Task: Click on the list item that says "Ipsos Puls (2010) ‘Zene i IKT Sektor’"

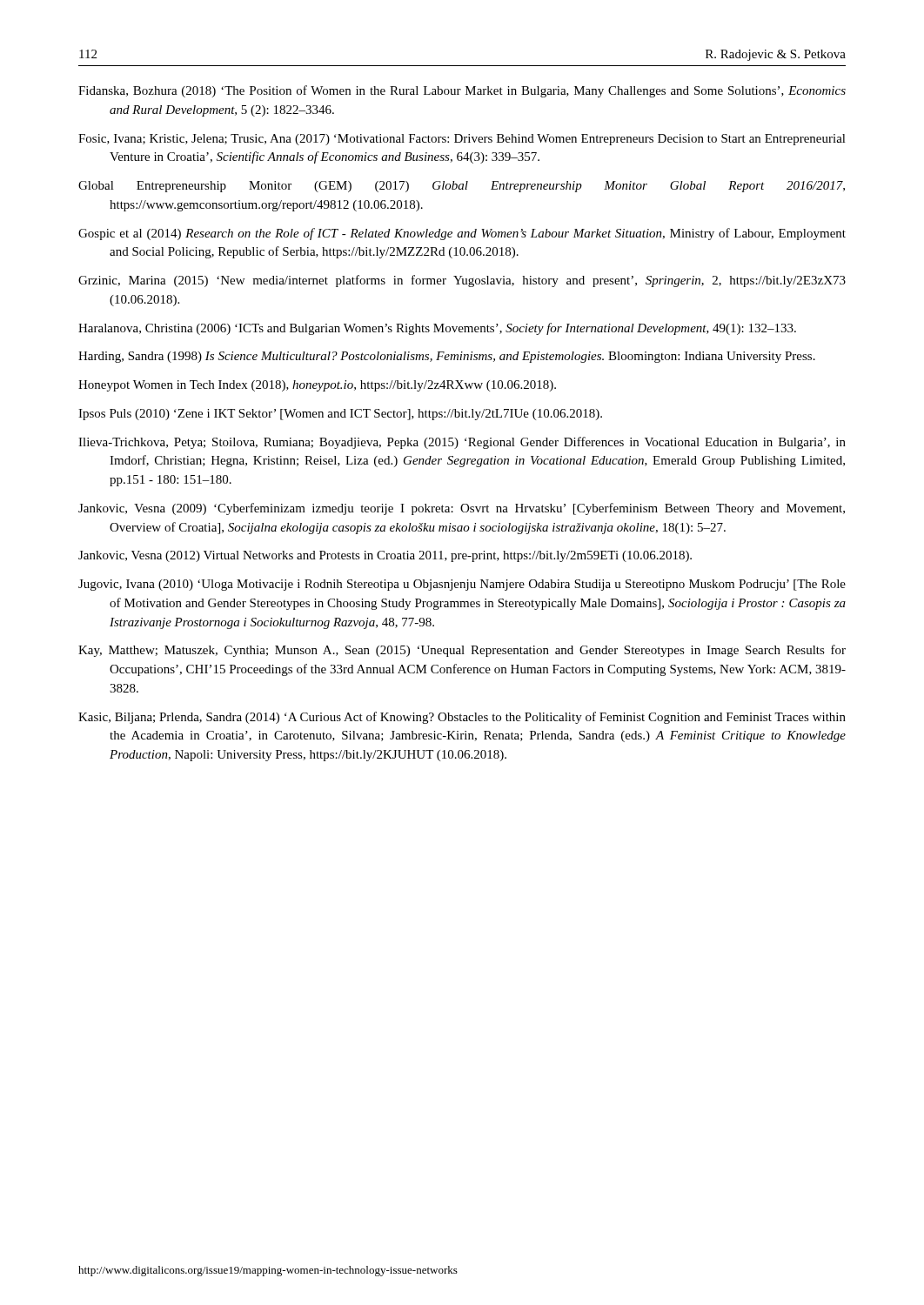Action: click(x=341, y=413)
